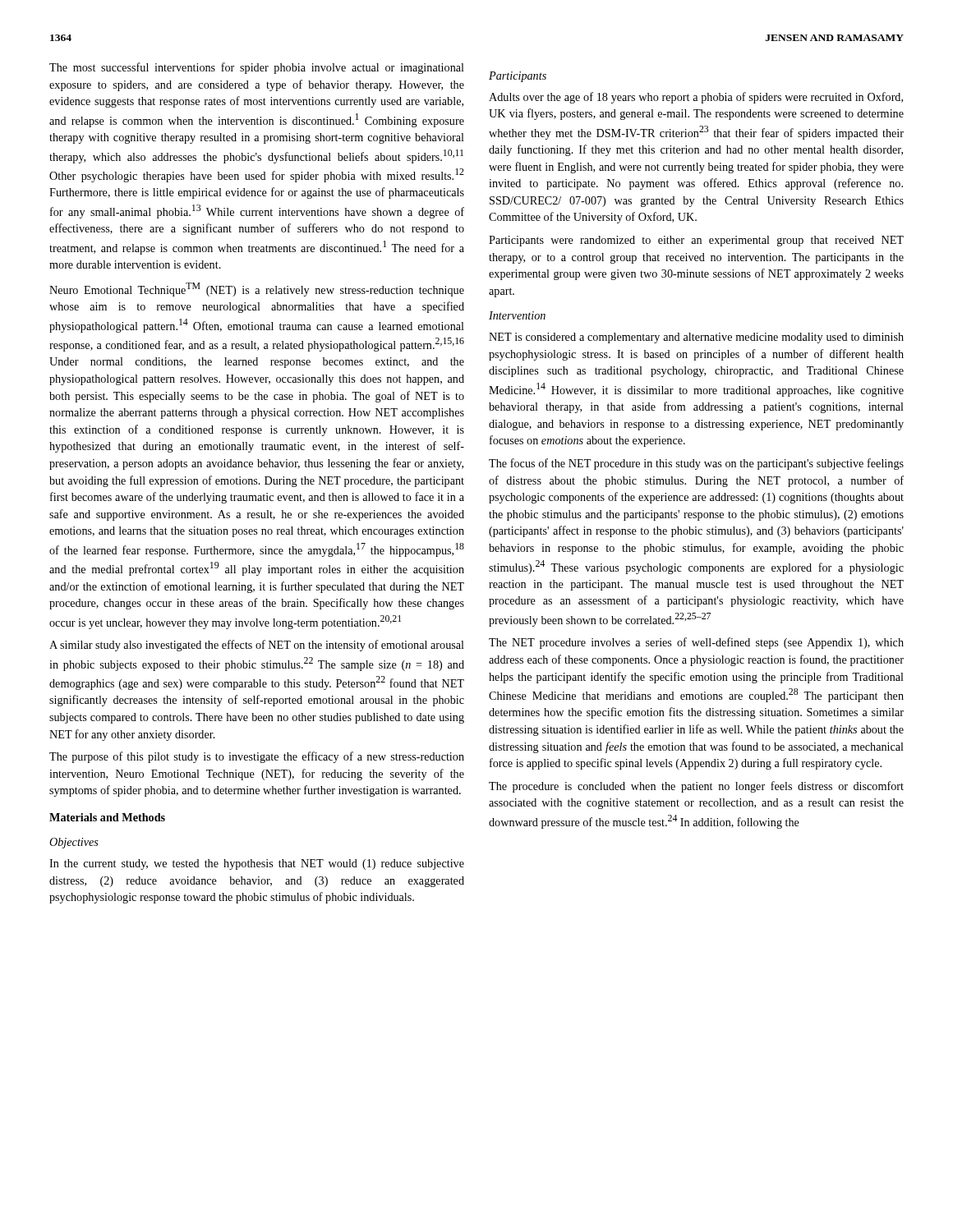This screenshot has width=953, height=1232.
Task: Find the block on this page that starts "Neuro Emotional TechniqueTM (NET)"
Action: (257, 455)
